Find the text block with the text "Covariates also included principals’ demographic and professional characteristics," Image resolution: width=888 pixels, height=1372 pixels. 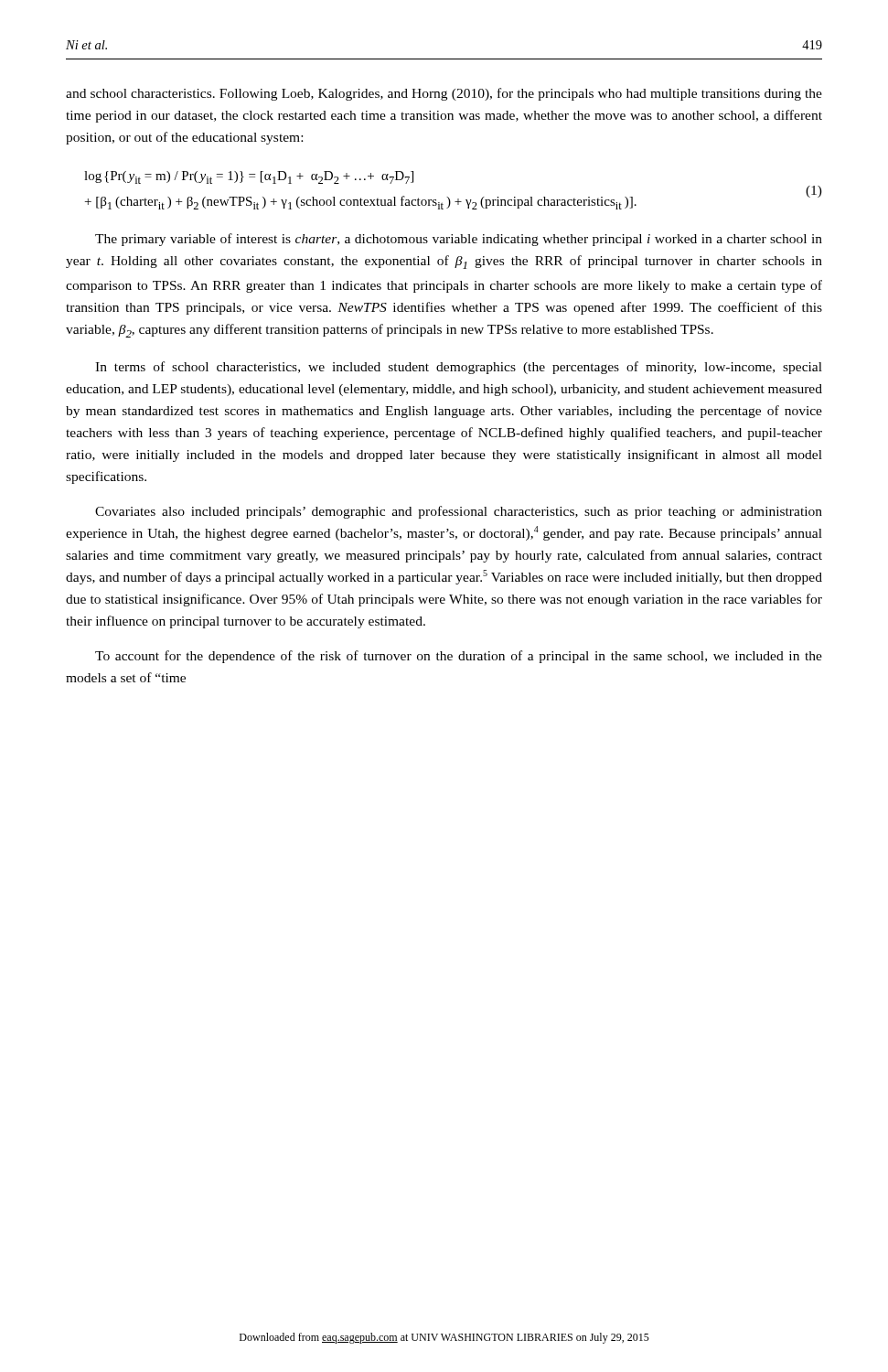(444, 566)
